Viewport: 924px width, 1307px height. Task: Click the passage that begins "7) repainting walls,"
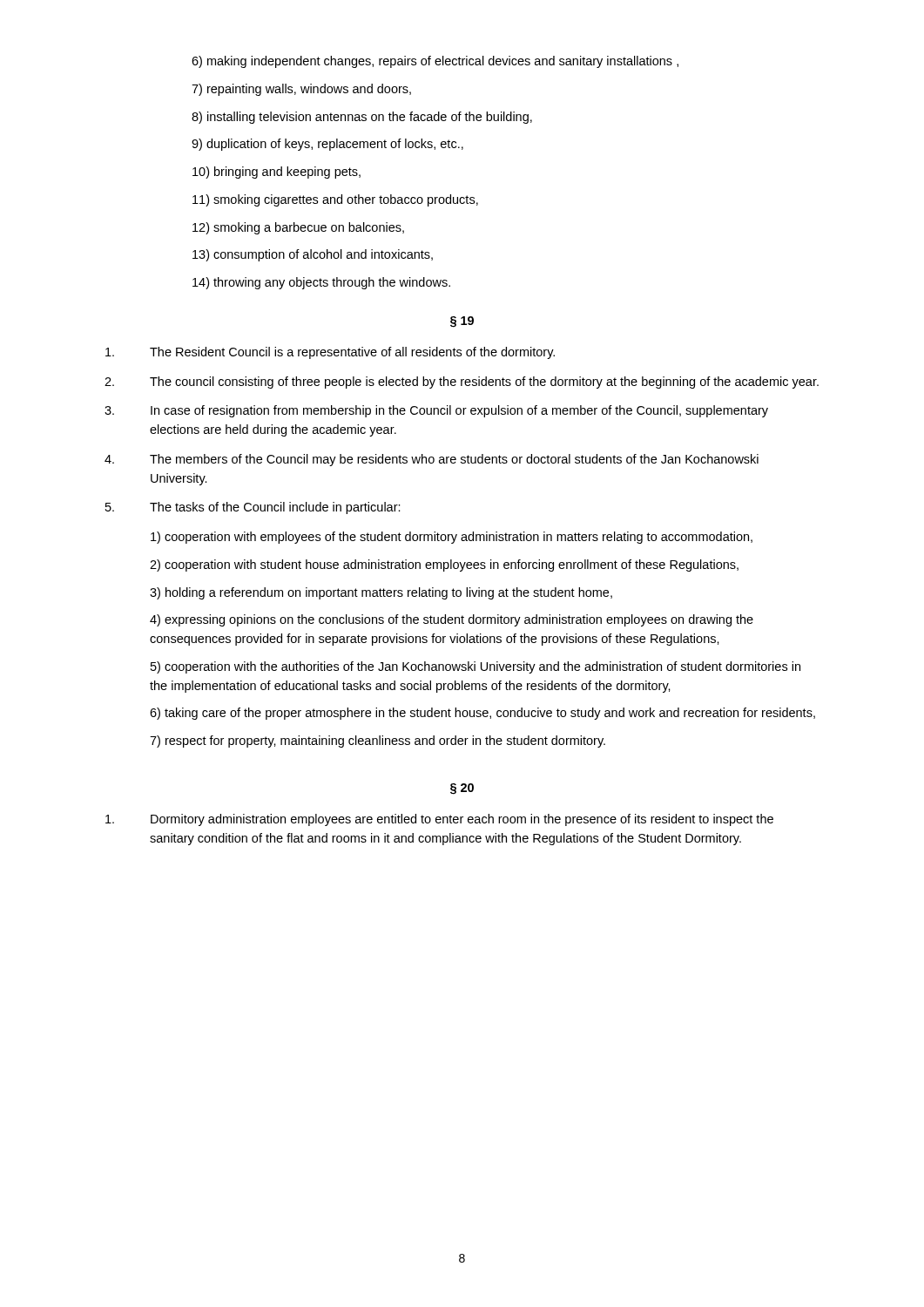click(302, 89)
